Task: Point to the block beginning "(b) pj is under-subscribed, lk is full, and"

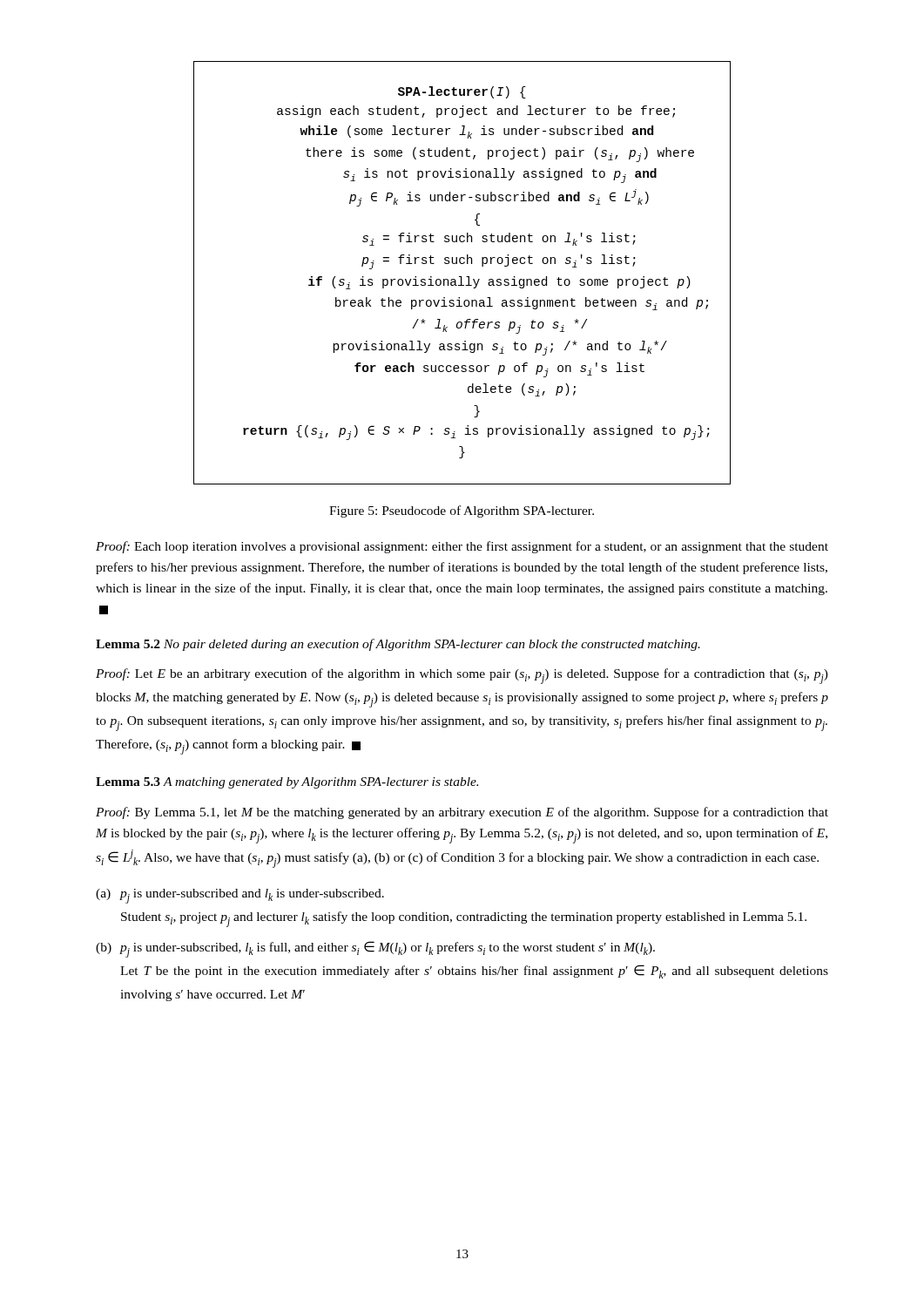Action: pos(462,971)
